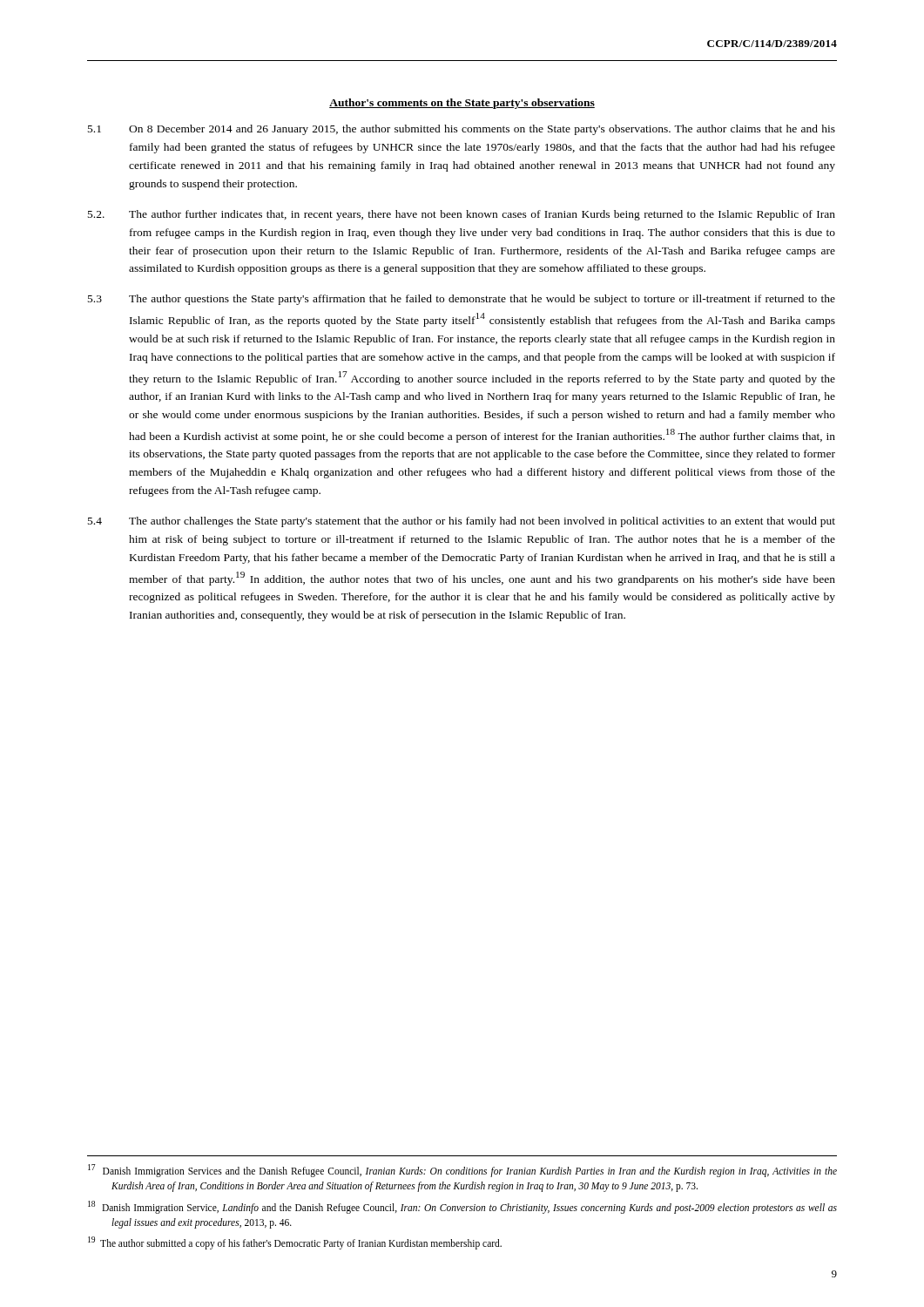Point to the region starting "18 Danish Immigration Service, Landinfo"
This screenshot has height=1307, width=924.
pos(462,1213)
